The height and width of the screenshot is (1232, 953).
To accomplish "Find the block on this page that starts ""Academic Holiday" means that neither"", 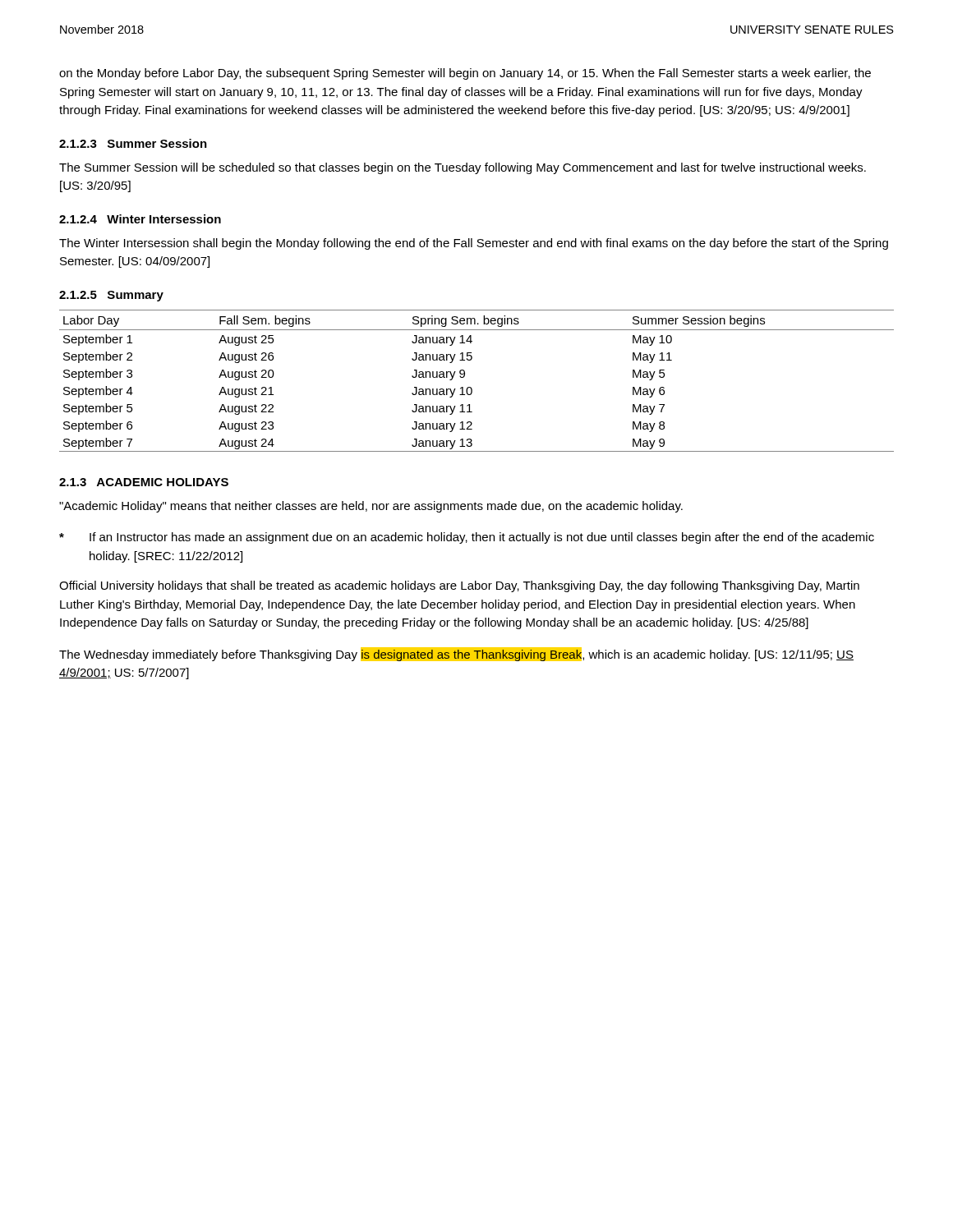I will pyautogui.click(x=371, y=505).
